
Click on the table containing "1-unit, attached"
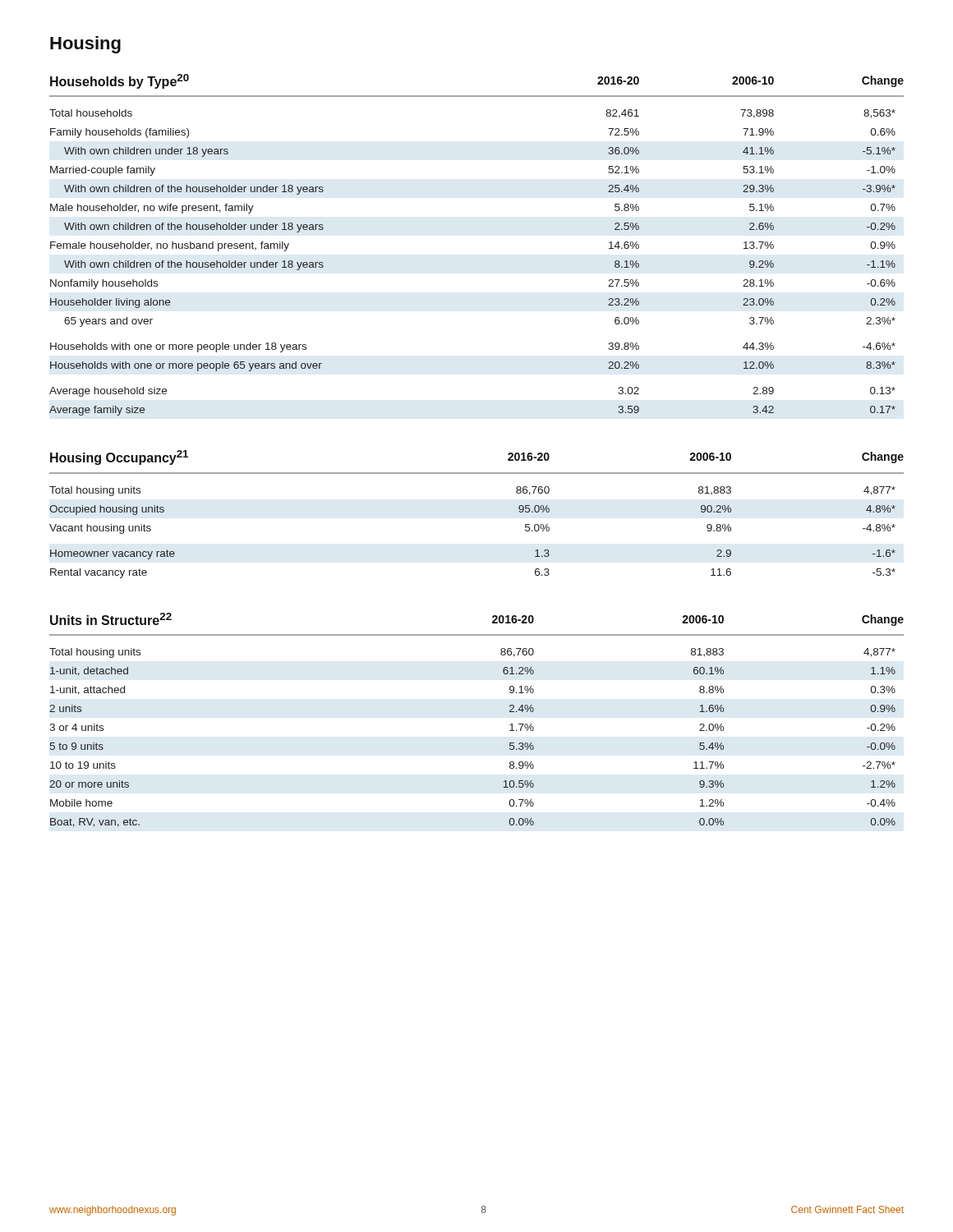476,718
